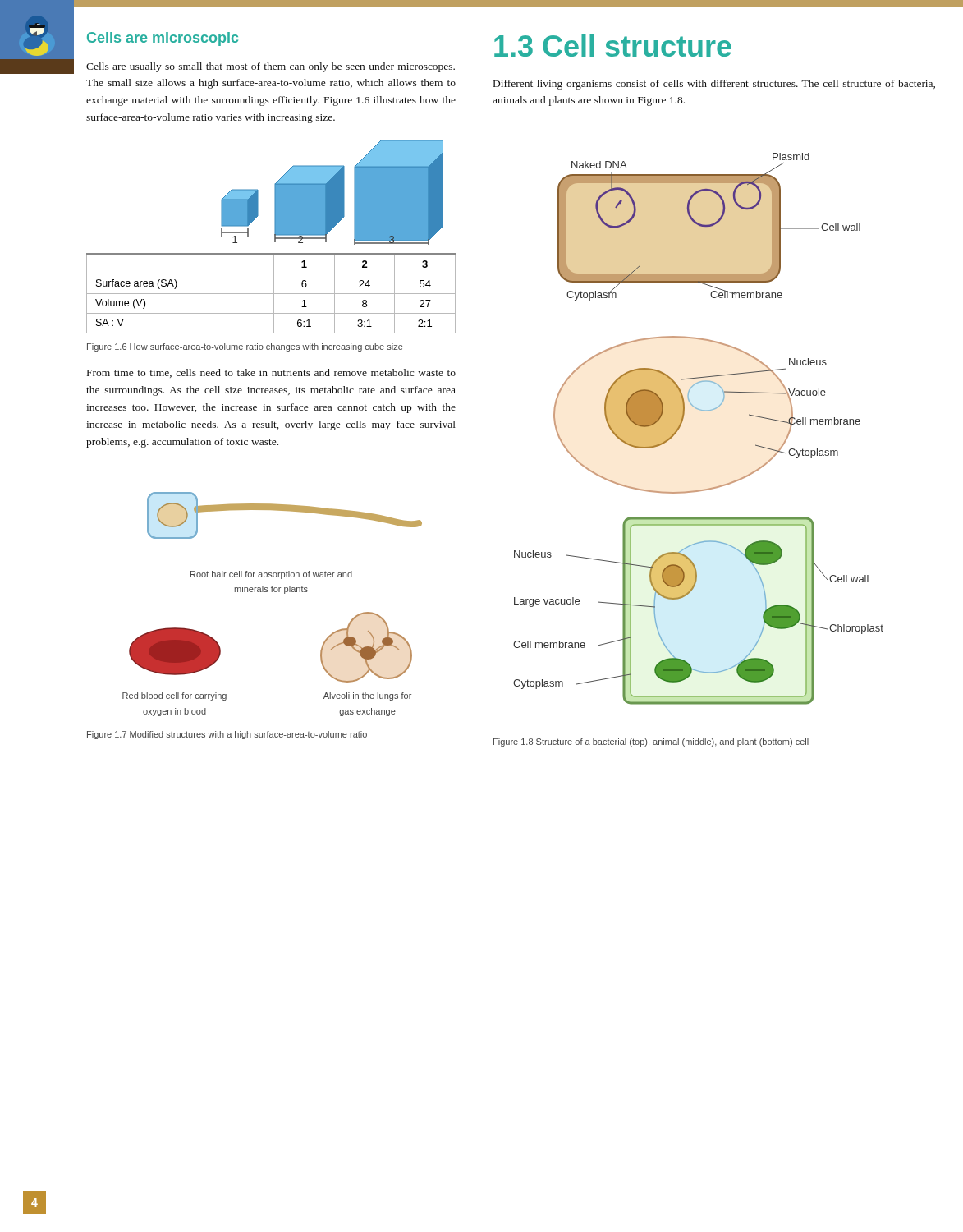This screenshot has width=963, height=1232.
Task: Click where it says "1.3 Cell structure"
Action: 612,46
